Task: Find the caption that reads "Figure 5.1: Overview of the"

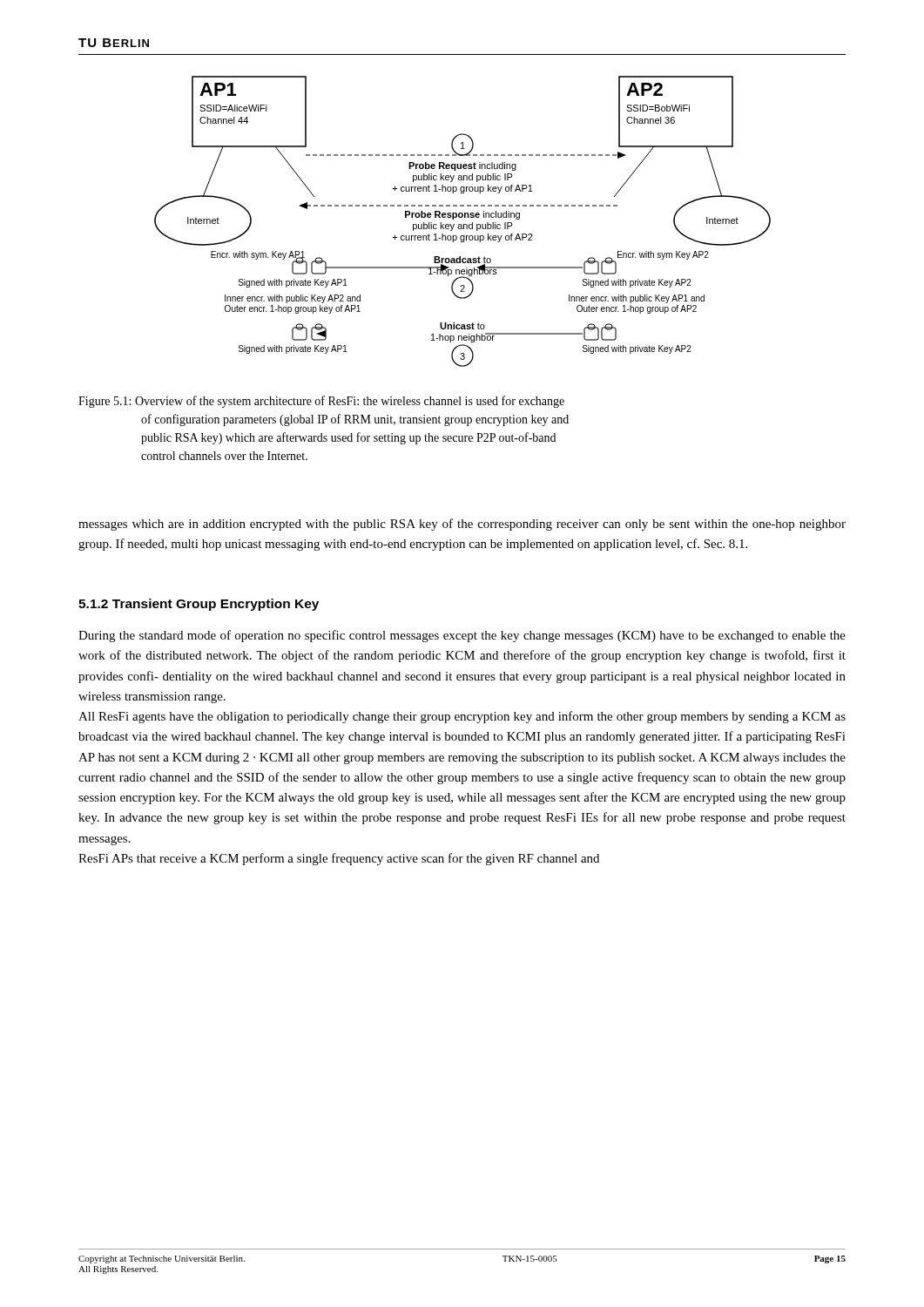Action: point(462,430)
